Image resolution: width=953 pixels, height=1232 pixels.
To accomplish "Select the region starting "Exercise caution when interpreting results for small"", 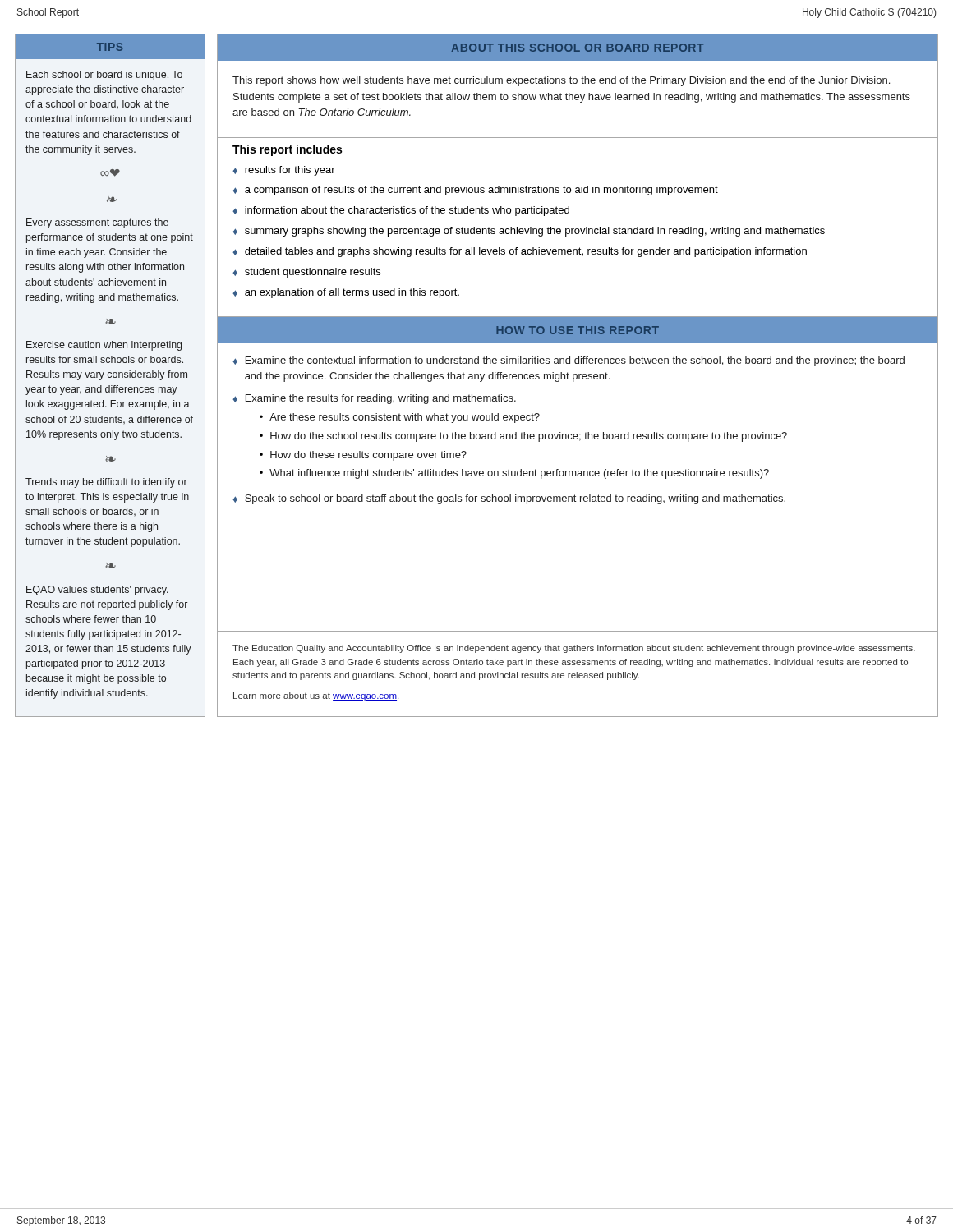I will (110, 390).
